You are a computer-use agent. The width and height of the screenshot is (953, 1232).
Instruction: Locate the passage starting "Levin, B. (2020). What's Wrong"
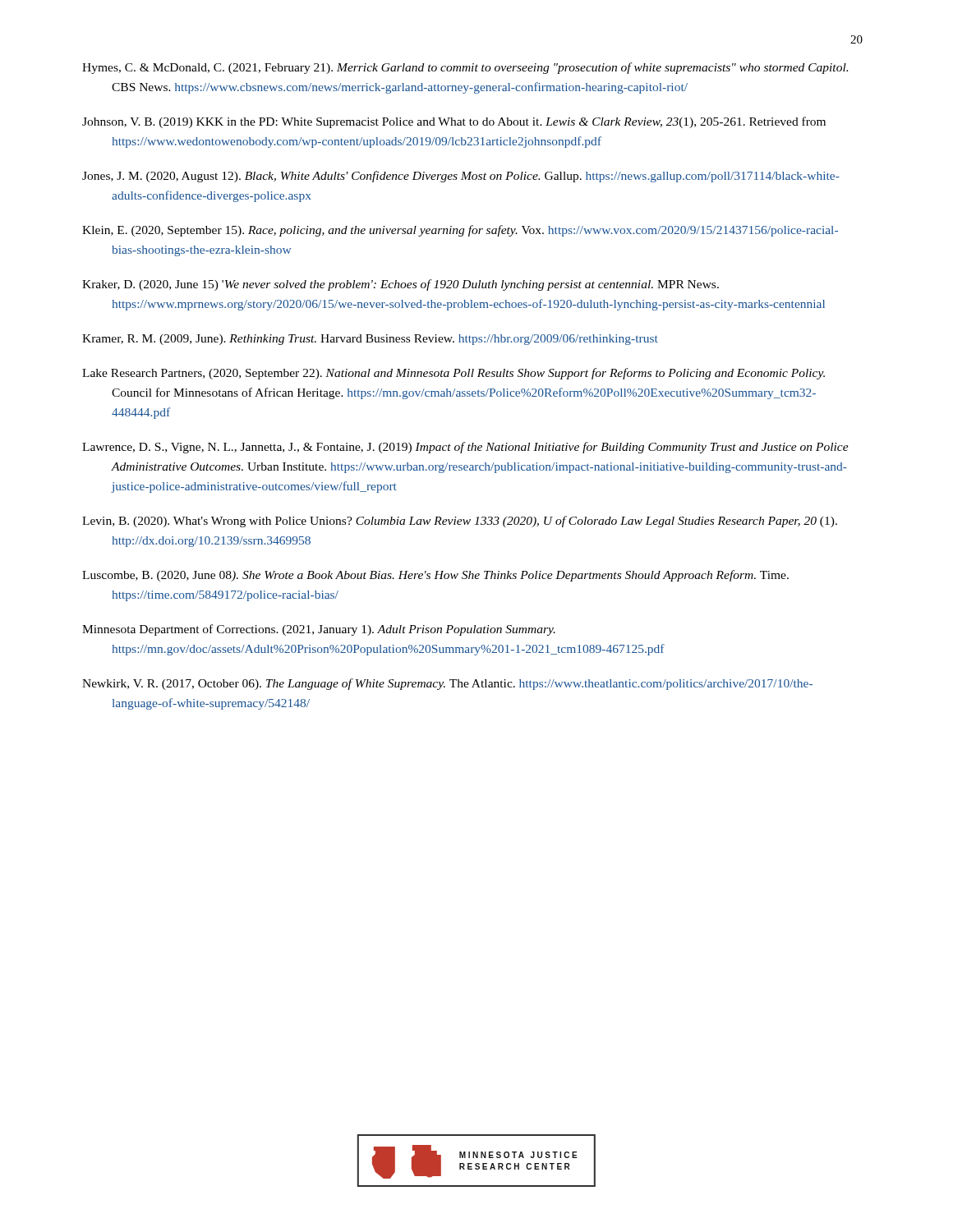[x=460, y=530]
